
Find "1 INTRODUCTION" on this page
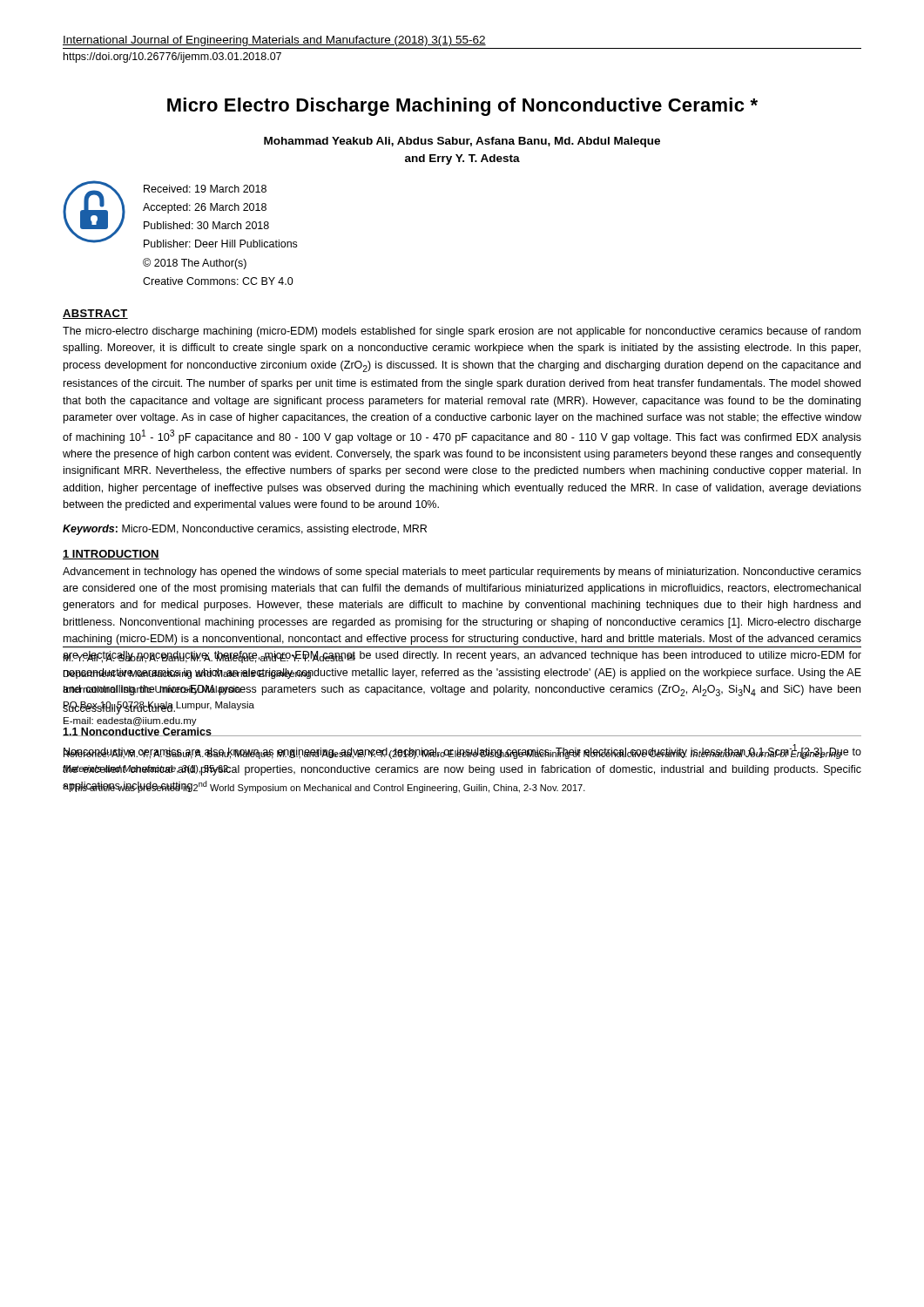111,555
